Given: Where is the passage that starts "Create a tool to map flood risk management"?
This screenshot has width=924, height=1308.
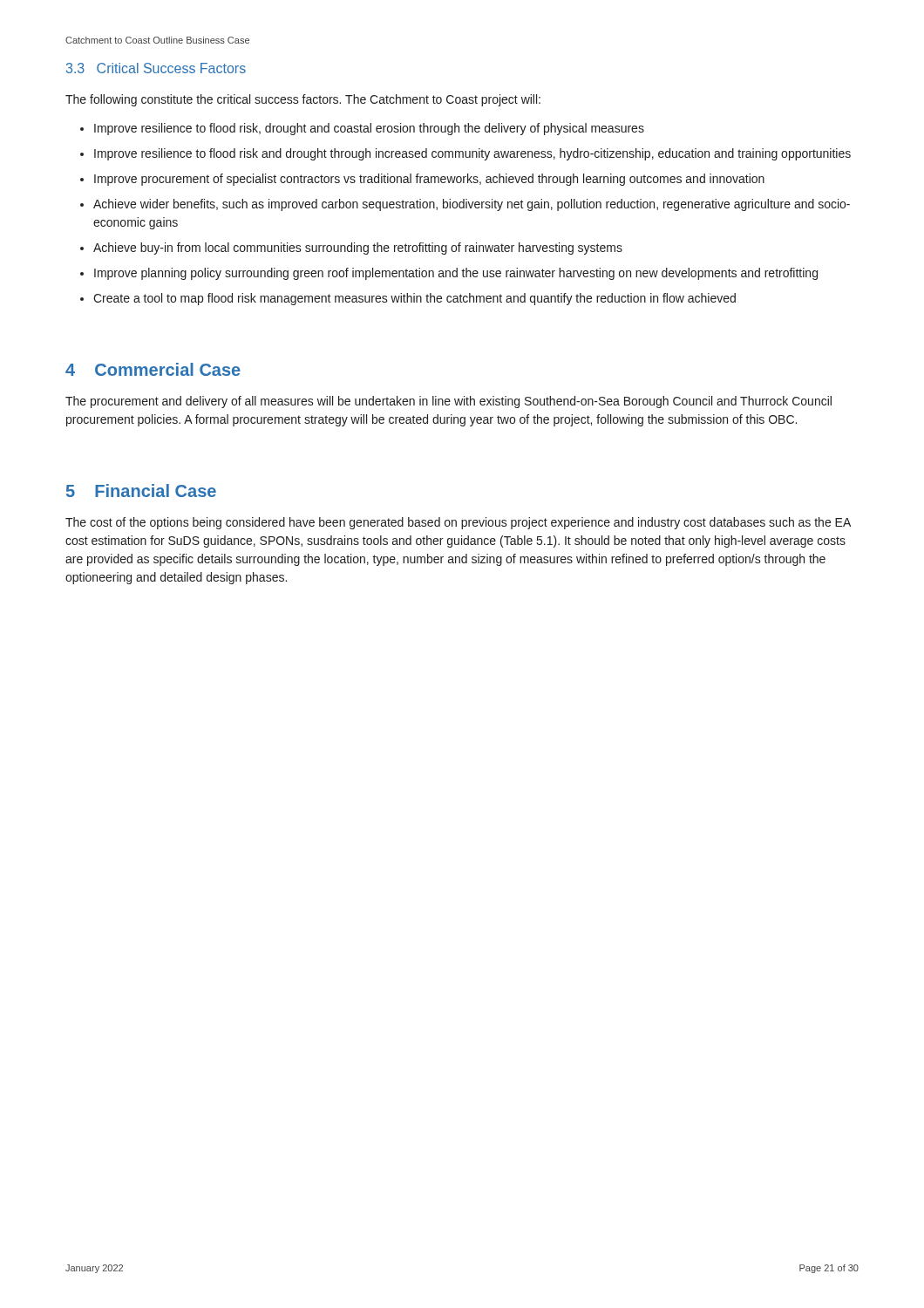Looking at the screenshot, I should tap(415, 298).
